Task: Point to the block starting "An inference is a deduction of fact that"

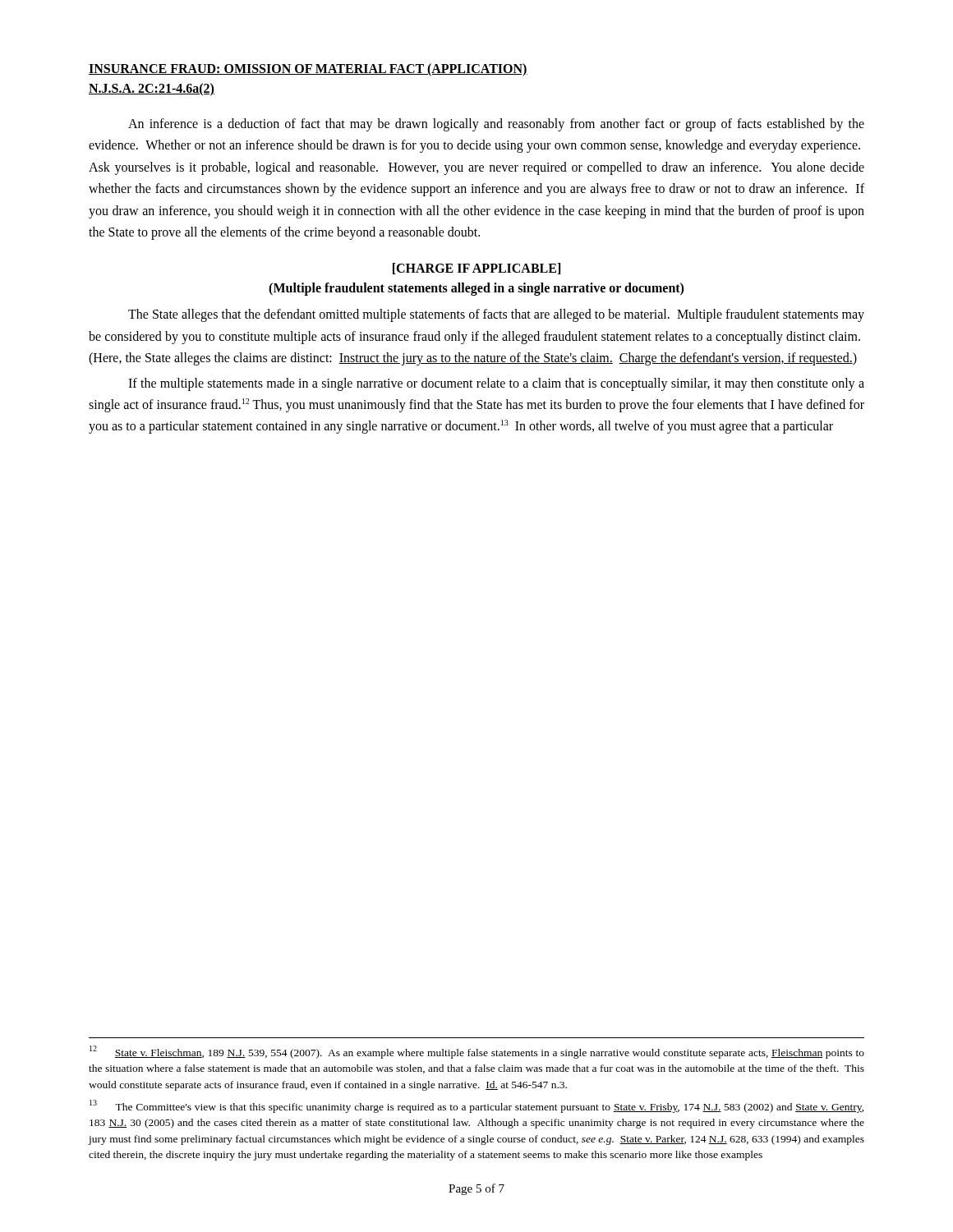Action: (476, 178)
